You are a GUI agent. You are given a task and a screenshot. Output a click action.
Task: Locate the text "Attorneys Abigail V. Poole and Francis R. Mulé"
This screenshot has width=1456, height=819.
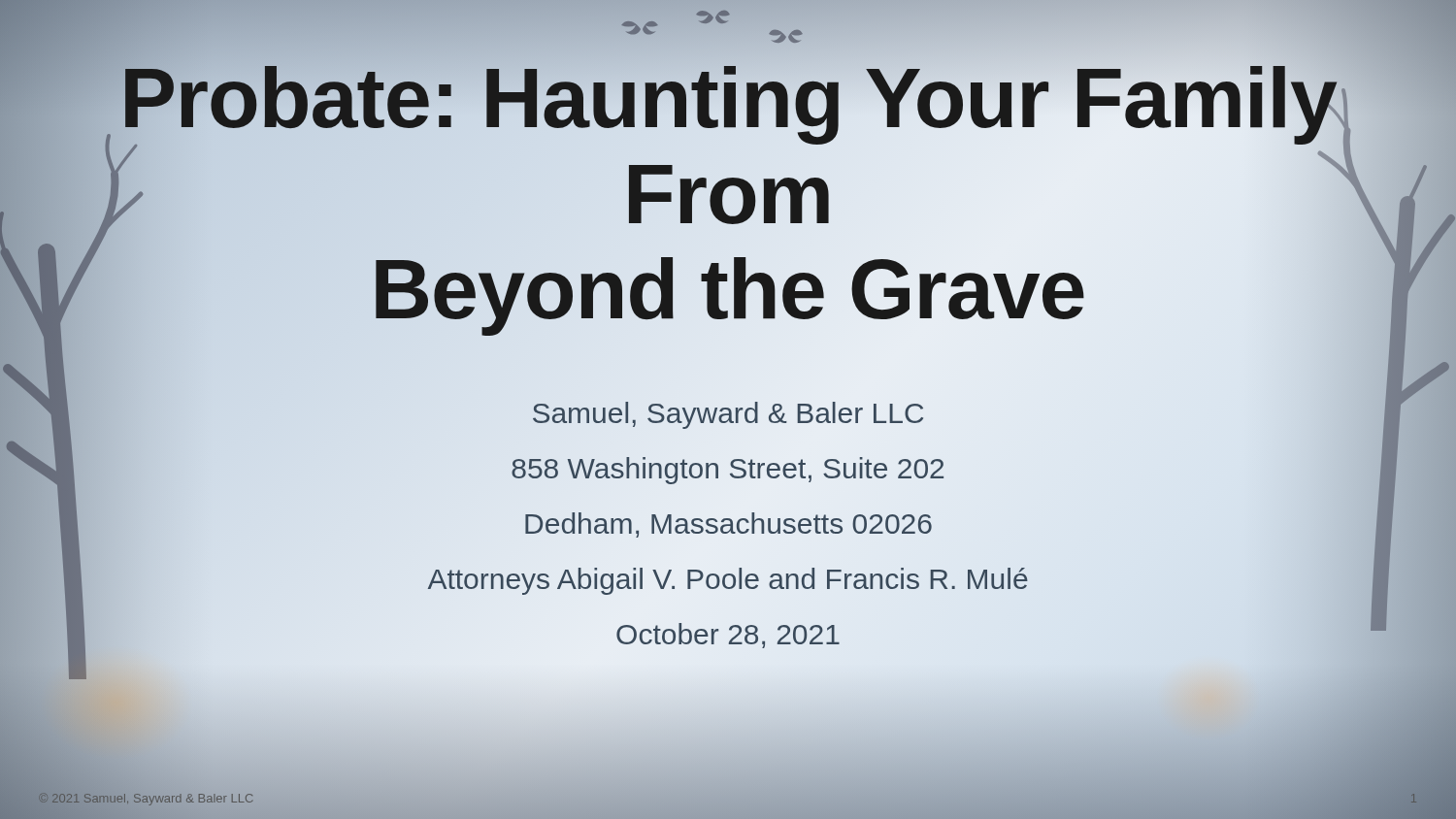pos(728,579)
